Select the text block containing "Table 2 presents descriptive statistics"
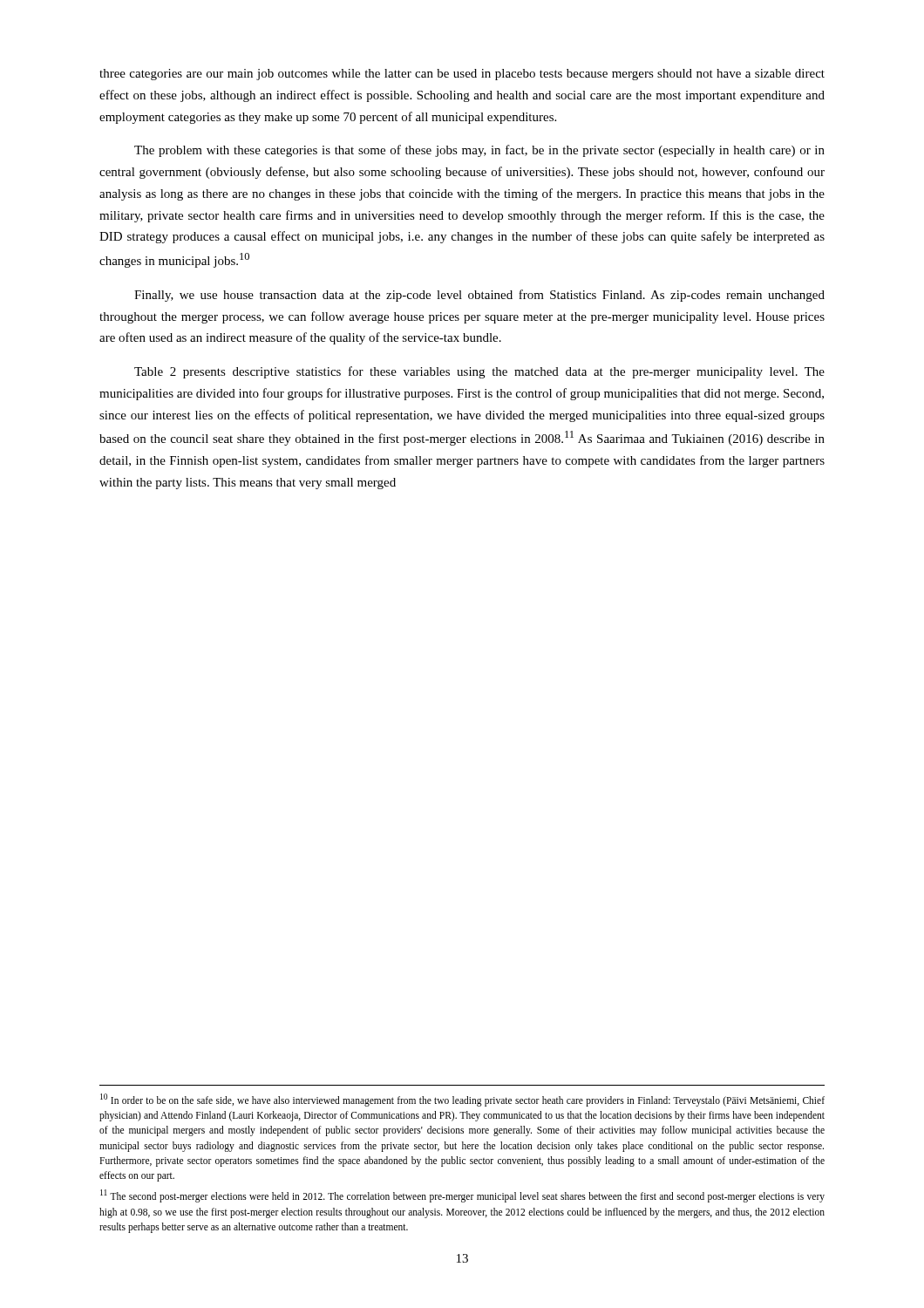The height and width of the screenshot is (1308, 924). [x=462, y=427]
